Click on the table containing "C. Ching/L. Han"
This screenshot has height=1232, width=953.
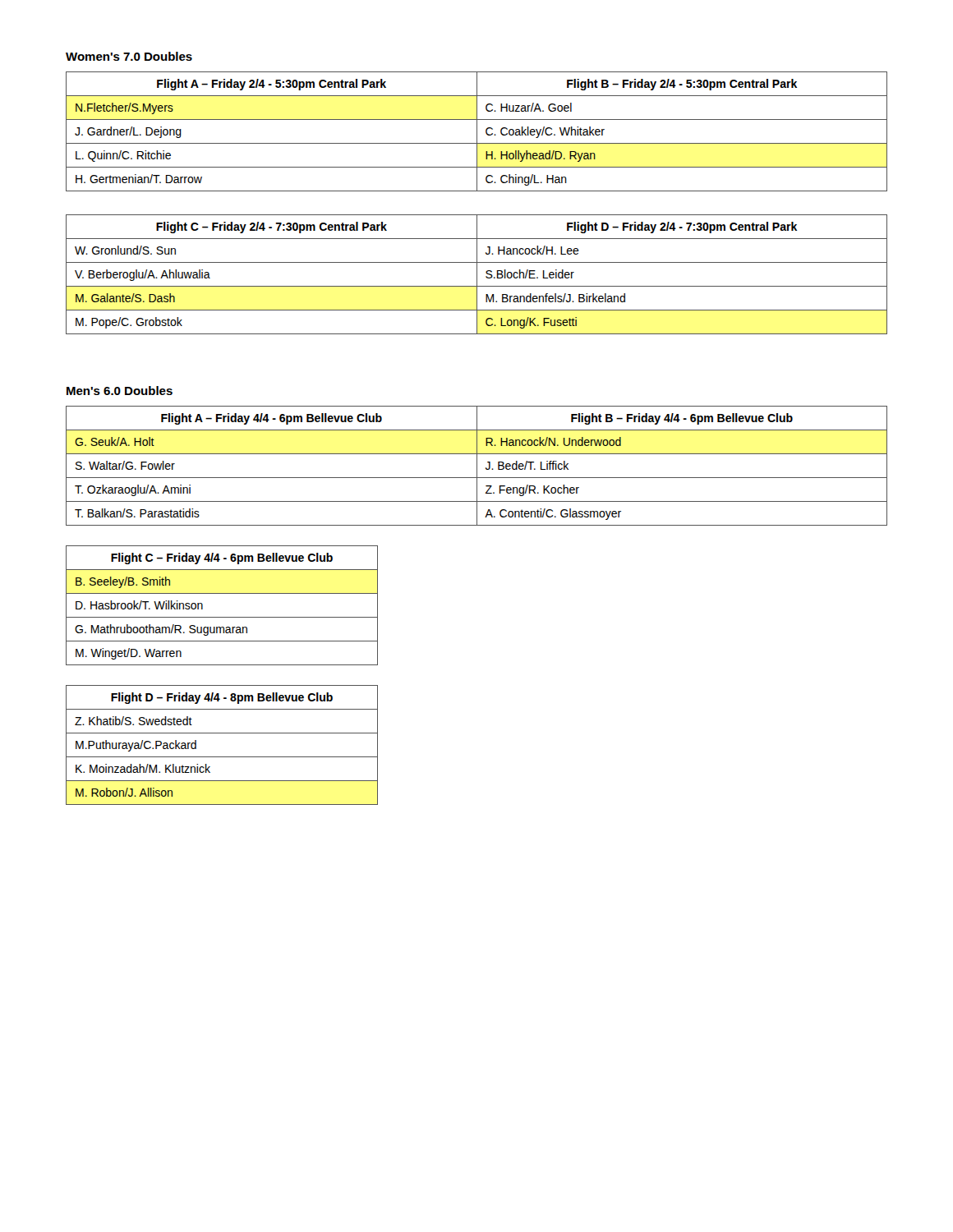(476, 131)
